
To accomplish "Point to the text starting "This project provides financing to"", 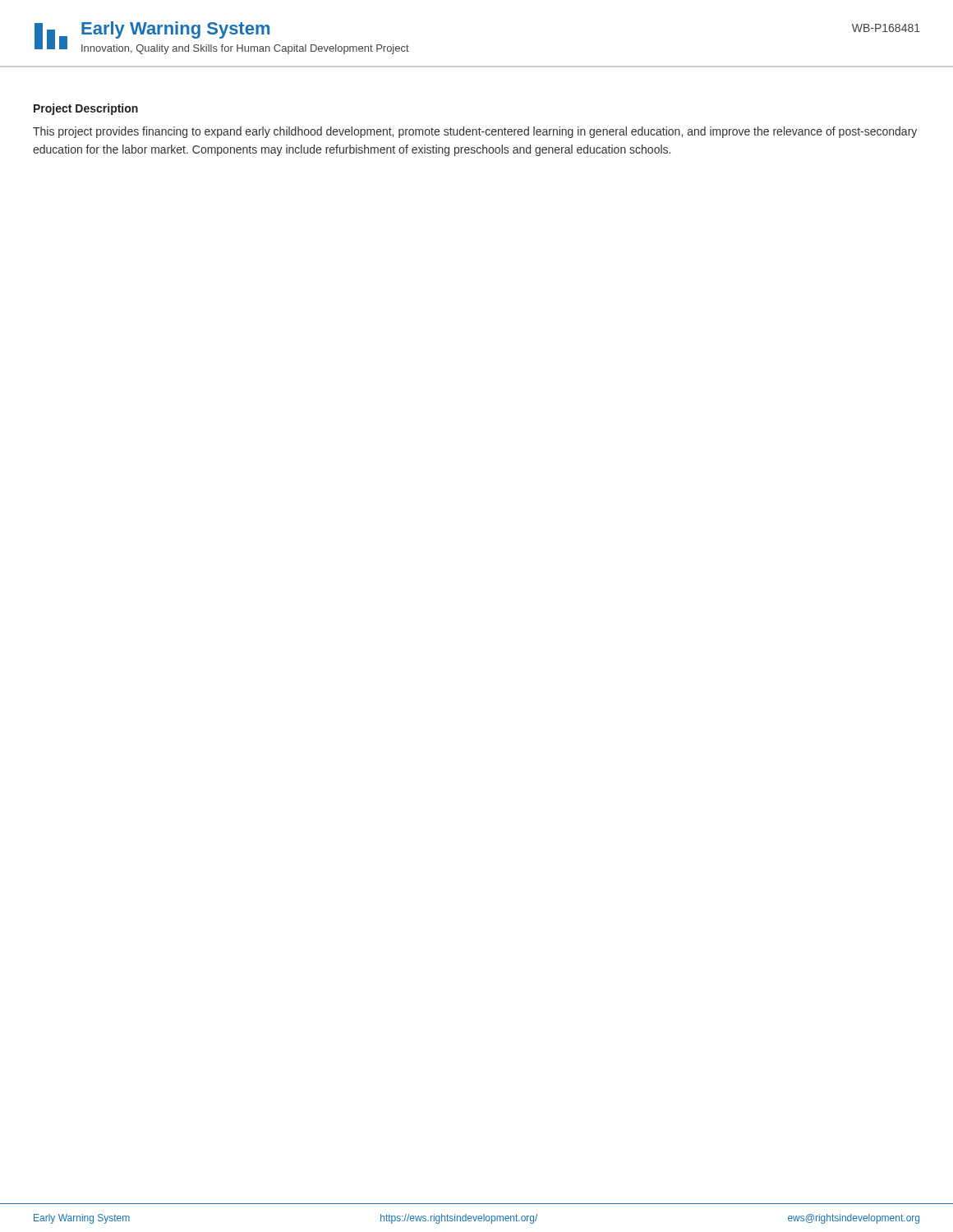I will [x=476, y=141].
